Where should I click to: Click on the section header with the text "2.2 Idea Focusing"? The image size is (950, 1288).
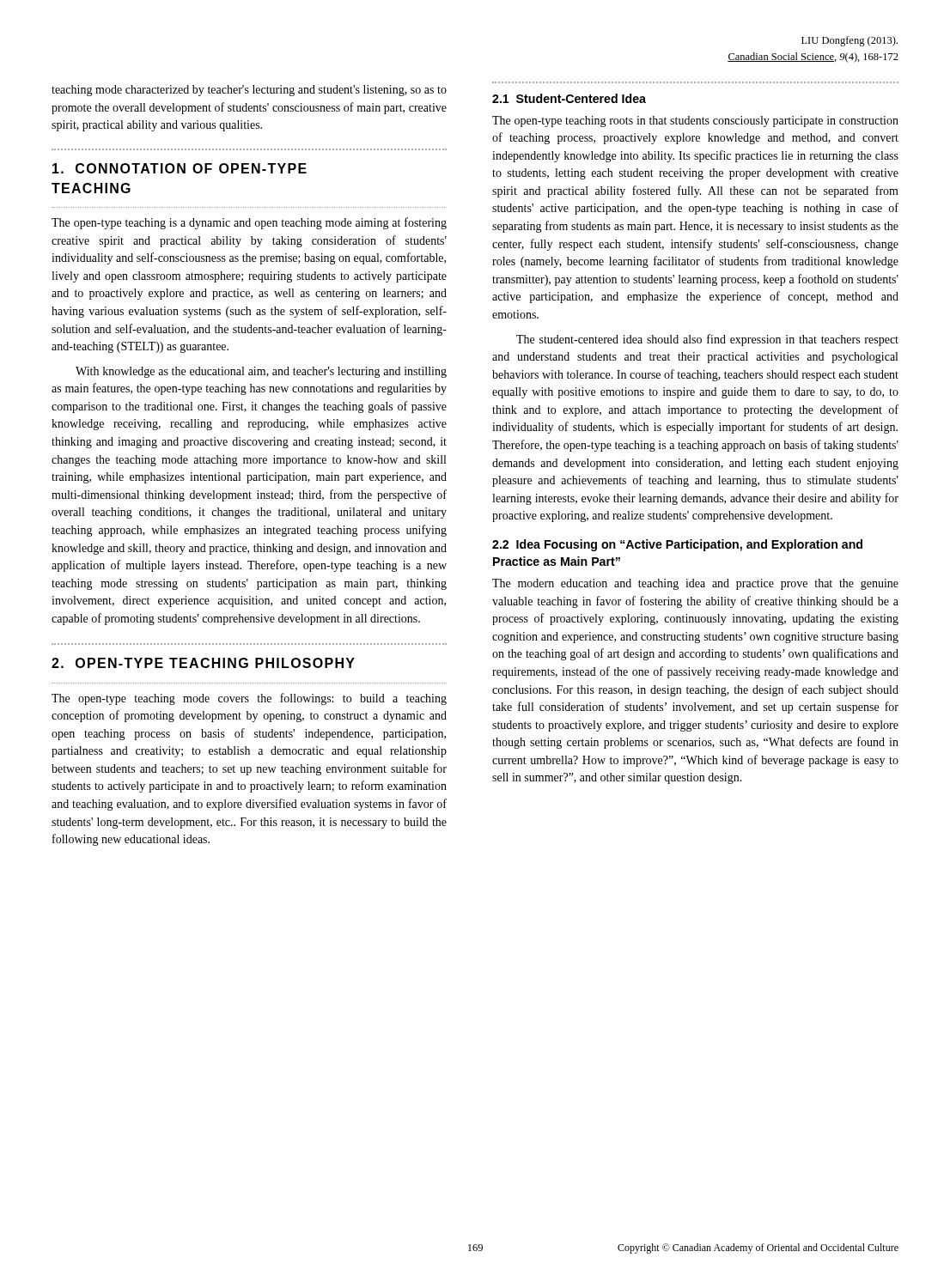(x=695, y=553)
